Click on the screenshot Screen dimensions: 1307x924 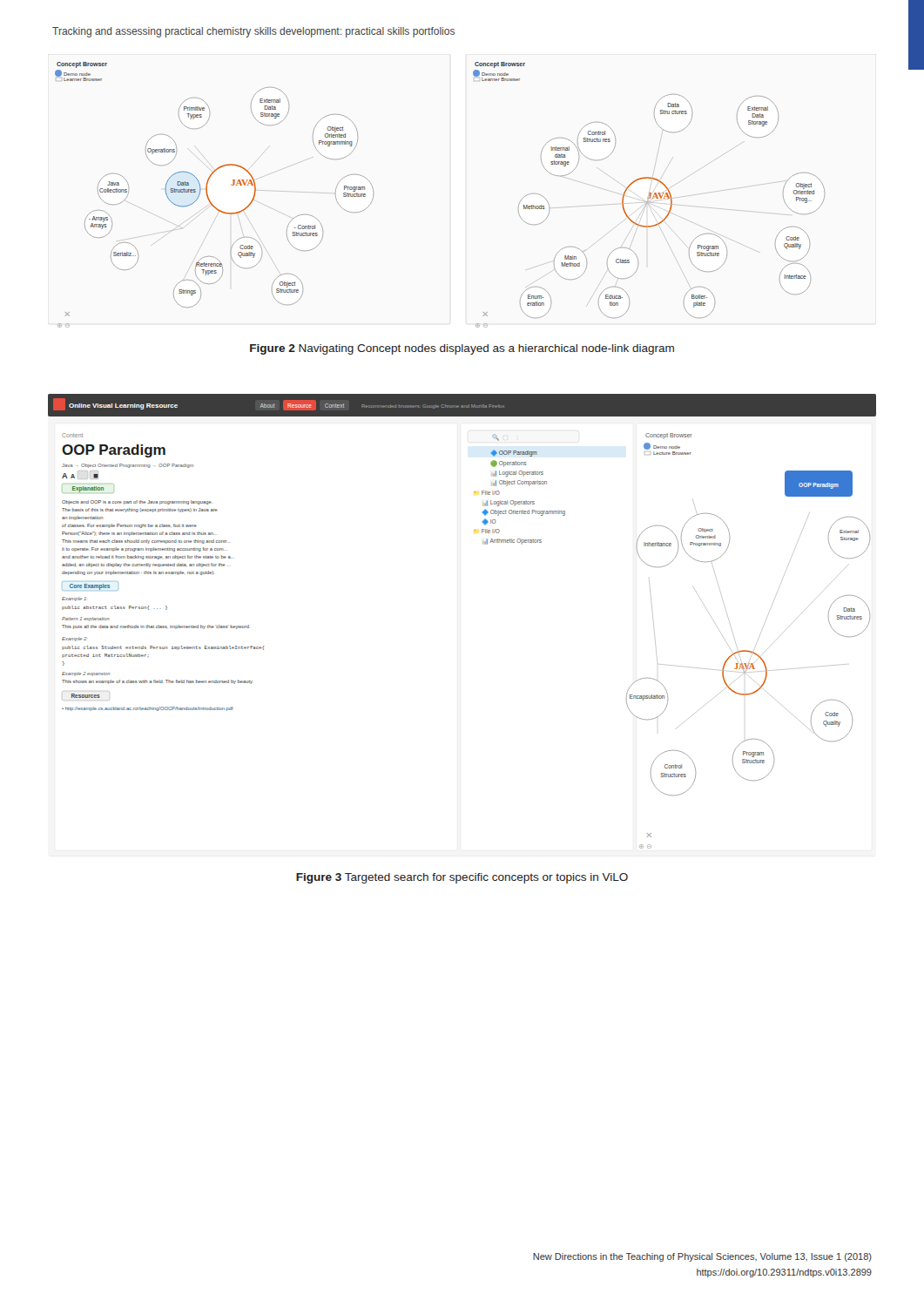pos(462,627)
